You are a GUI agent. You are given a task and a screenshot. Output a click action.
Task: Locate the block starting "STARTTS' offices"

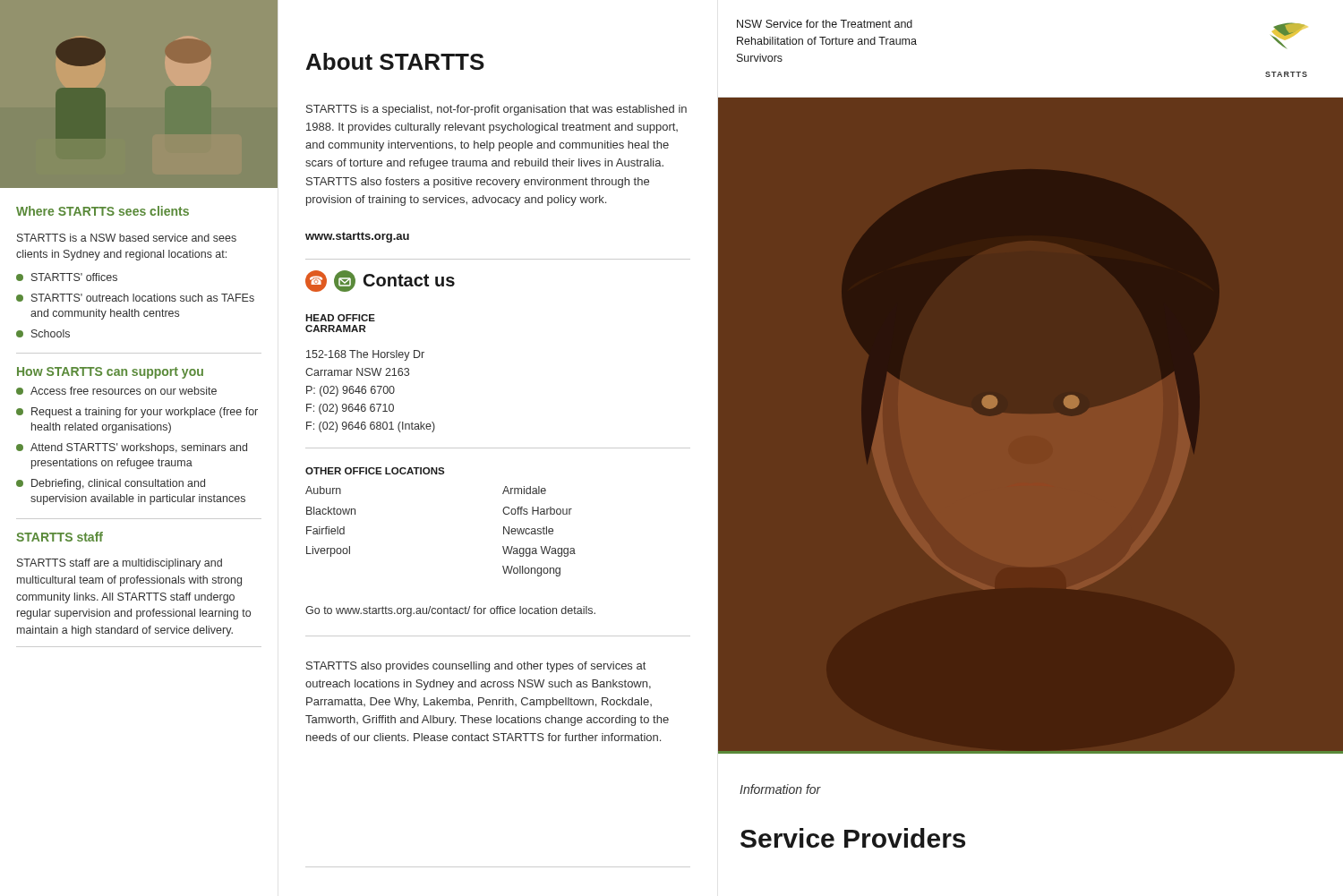click(x=67, y=278)
